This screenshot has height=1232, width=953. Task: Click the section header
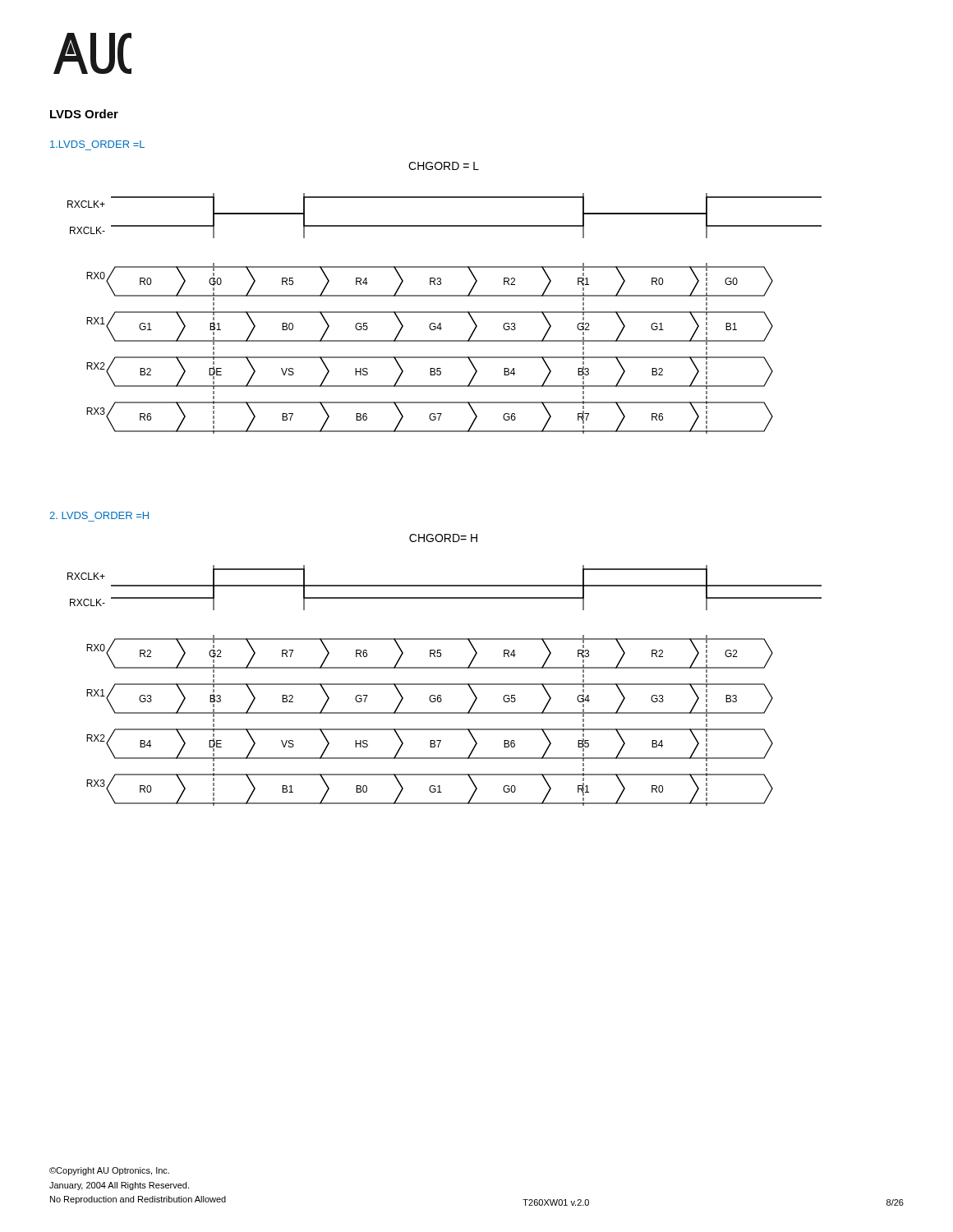tap(84, 114)
